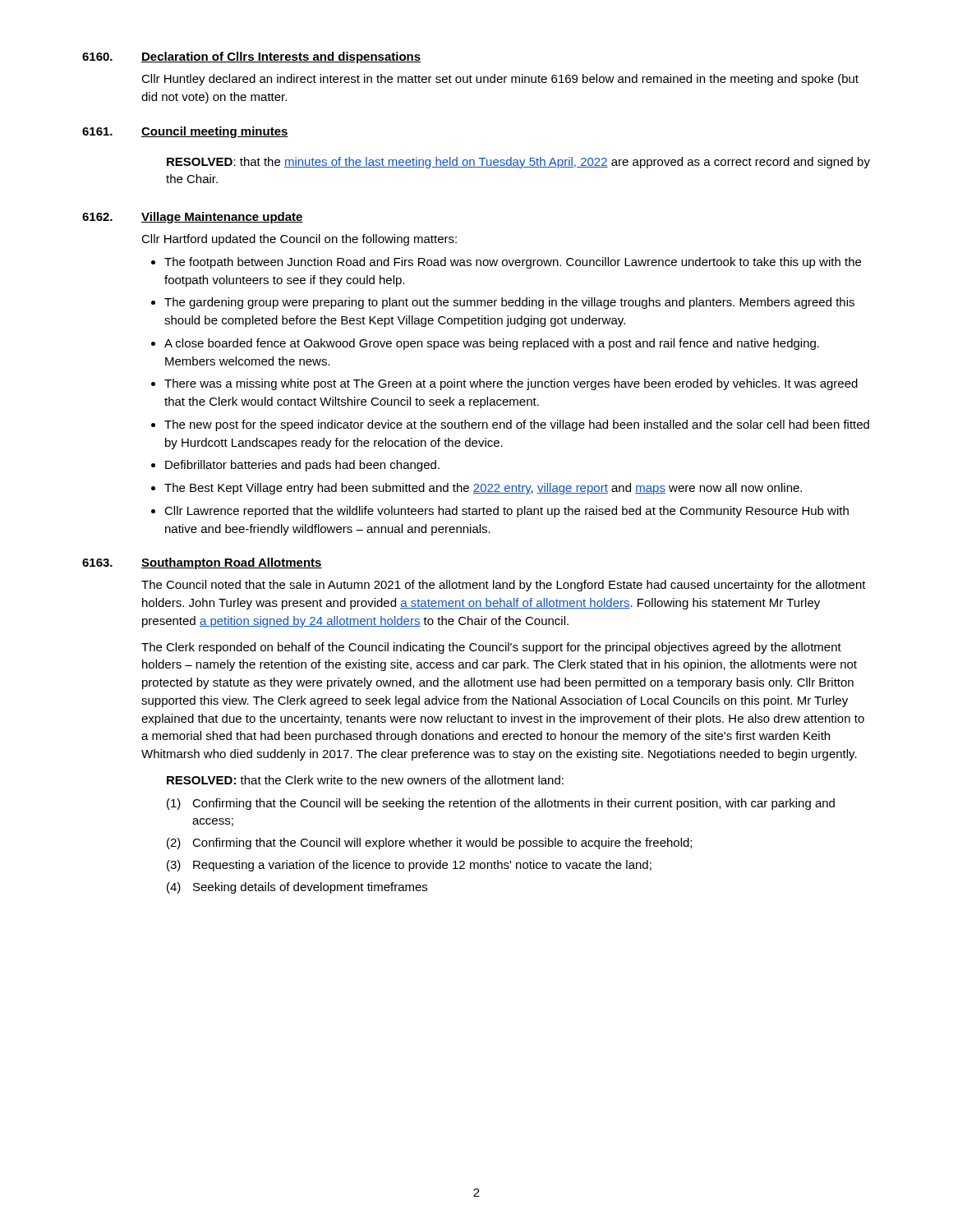This screenshot has height=1232, width=953.
Task: Click on the section header with the text "6163. Southampton Road Allotments"
Action: pos(202,563)
